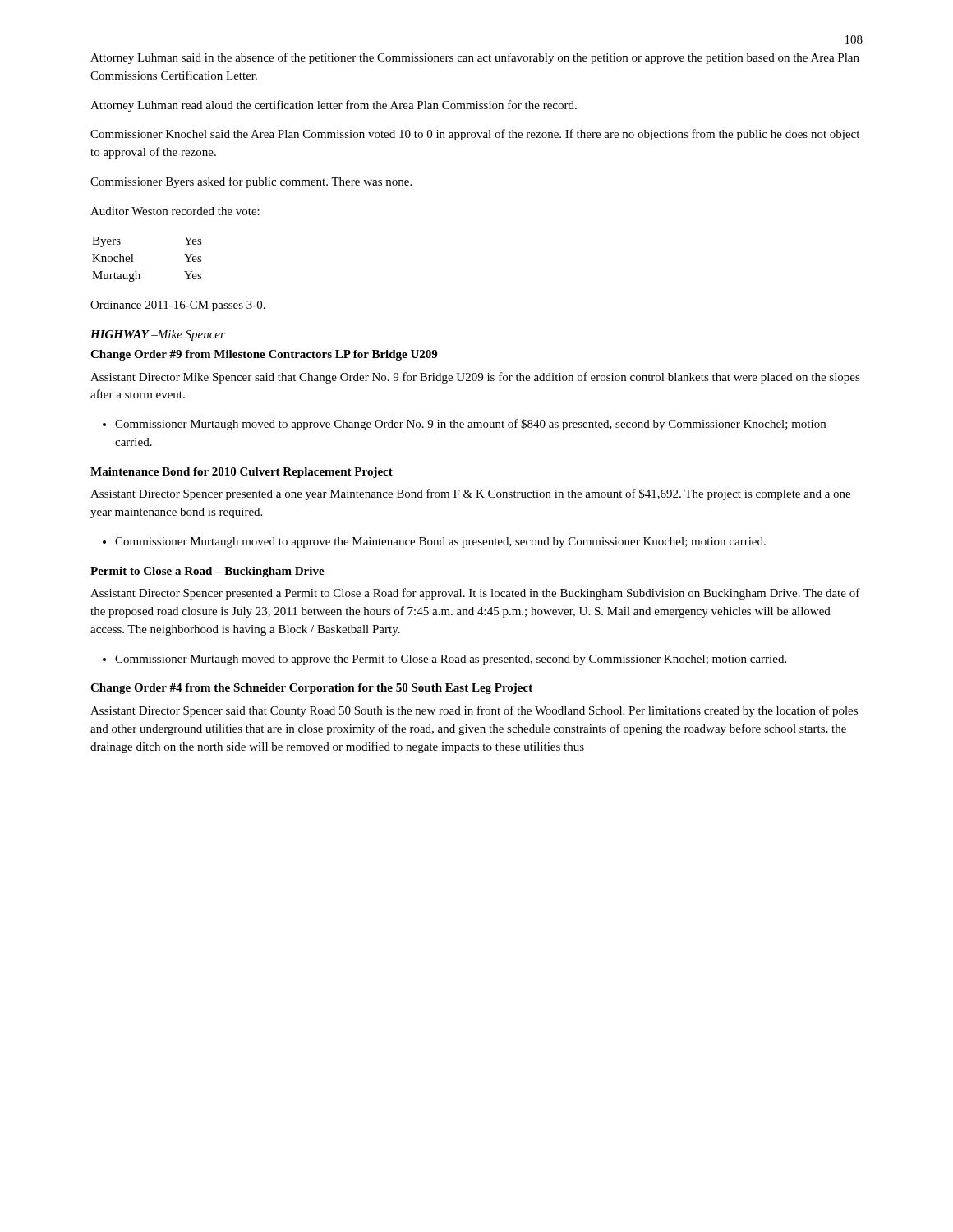The image size is (953, 1232).
Task: Find the block on this page that starts "Attorney Luhman read aloud the certification letter"
Action: (476, 105)
